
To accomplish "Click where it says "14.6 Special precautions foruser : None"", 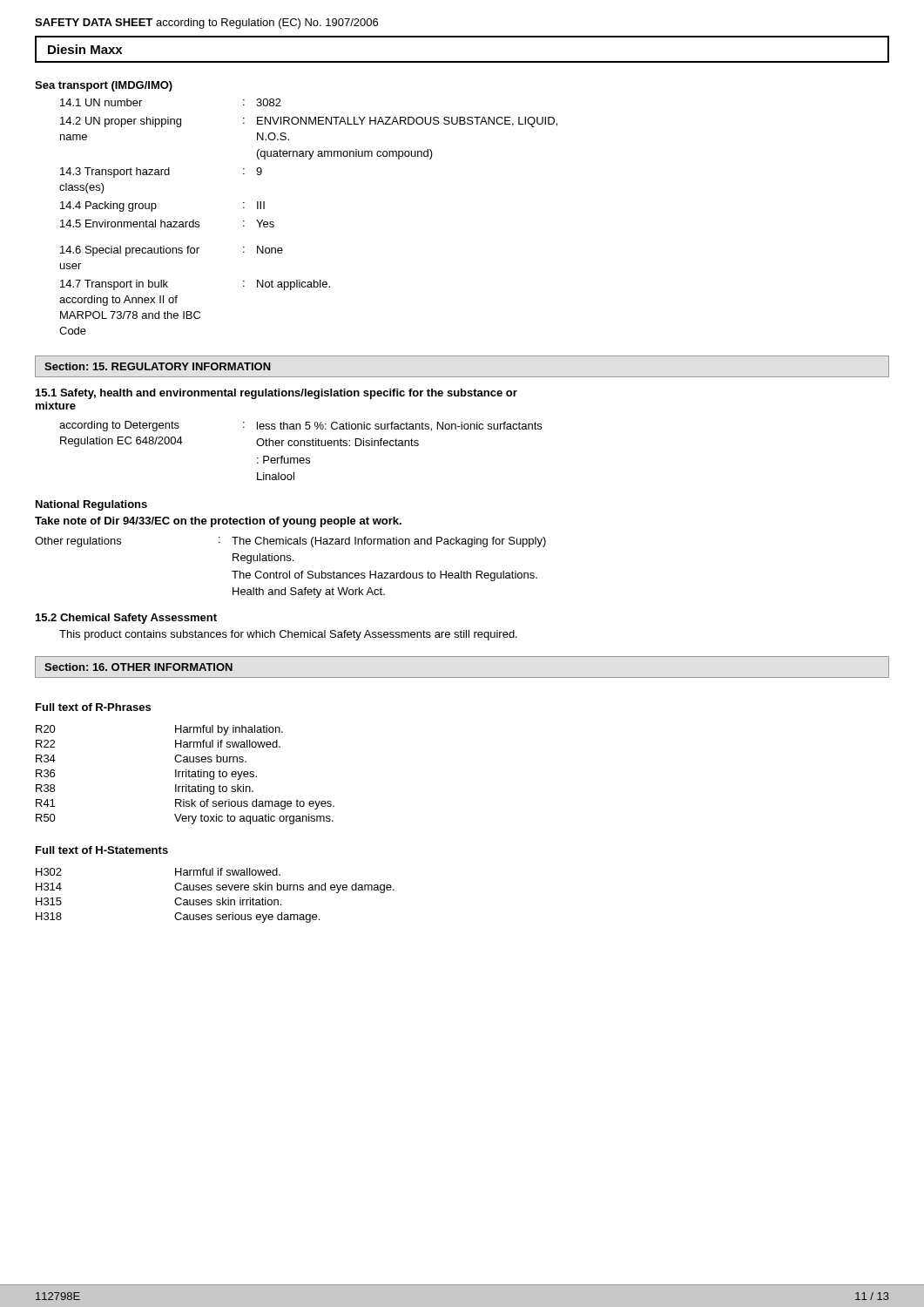I will click(x=172, y=251).
